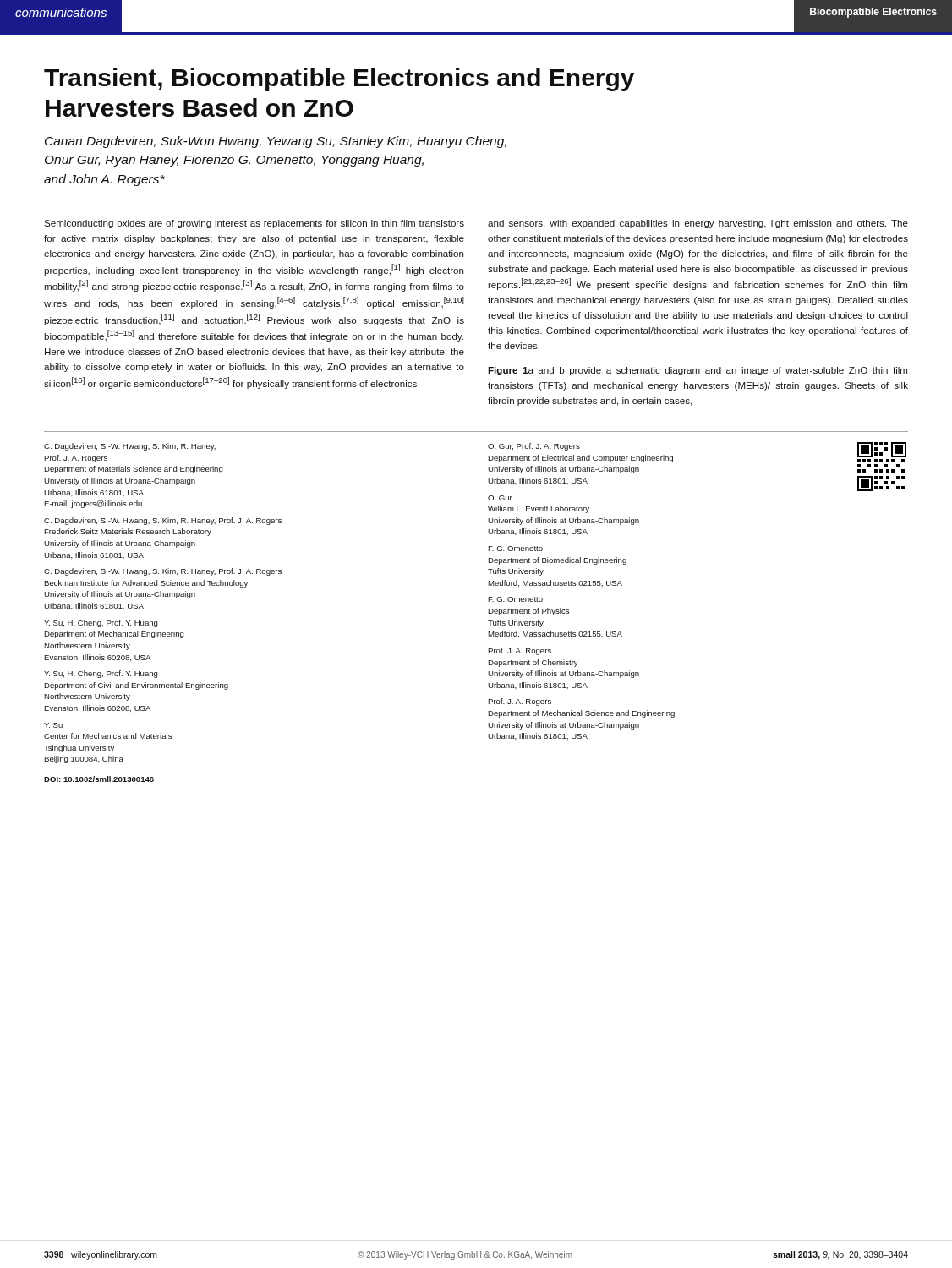This screenshot has width=952, height=1268.
Task: Locate the region starting "O. Gur William"
Action: coord(564,514)
